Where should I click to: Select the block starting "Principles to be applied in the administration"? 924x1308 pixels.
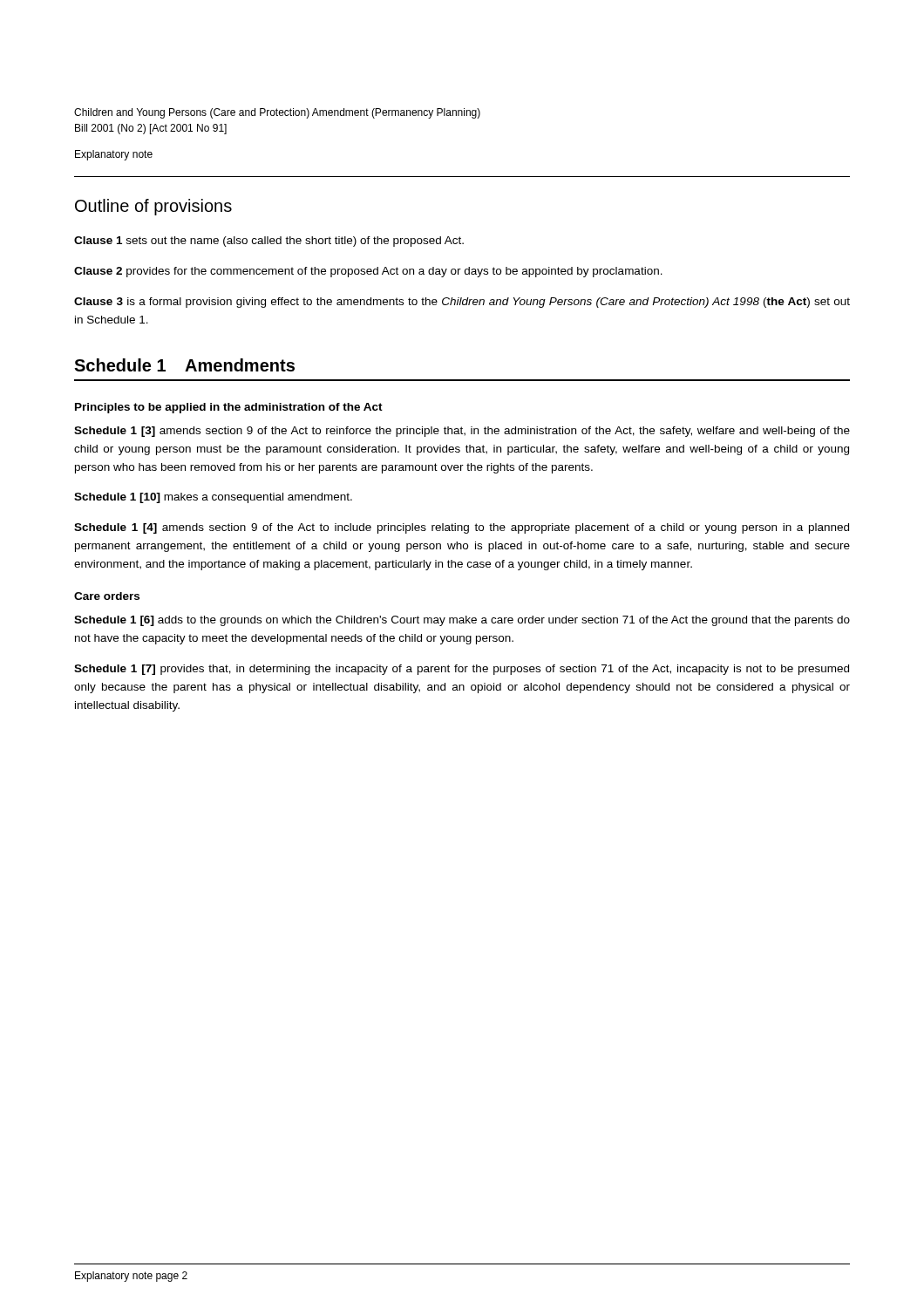point(228,407)
